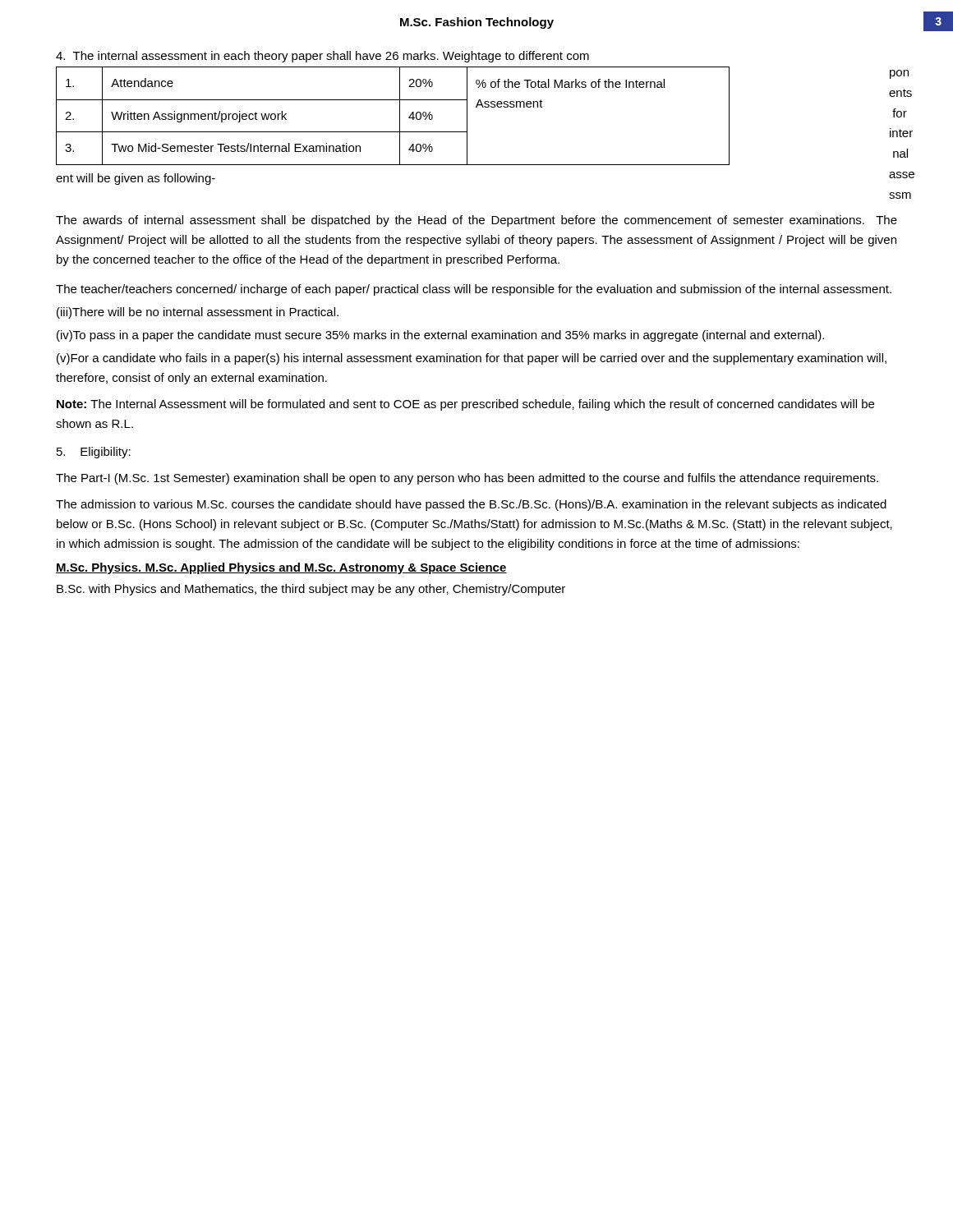Locate the block of text that opens with "B.Sc. with Physics and Mathematics, the third subject"

coord(311,588)
